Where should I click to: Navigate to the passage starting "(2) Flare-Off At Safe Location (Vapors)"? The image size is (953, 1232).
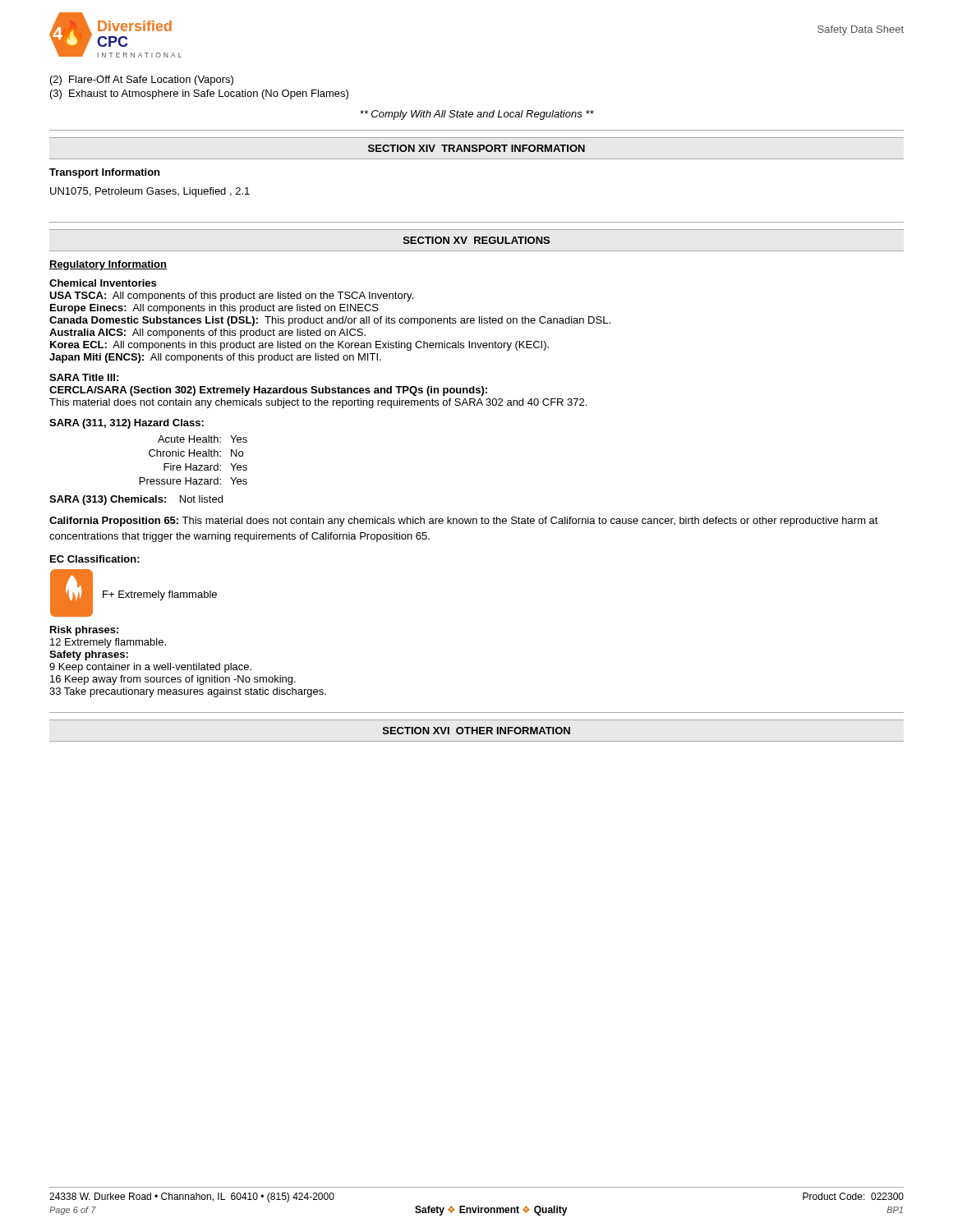(142, 79)
